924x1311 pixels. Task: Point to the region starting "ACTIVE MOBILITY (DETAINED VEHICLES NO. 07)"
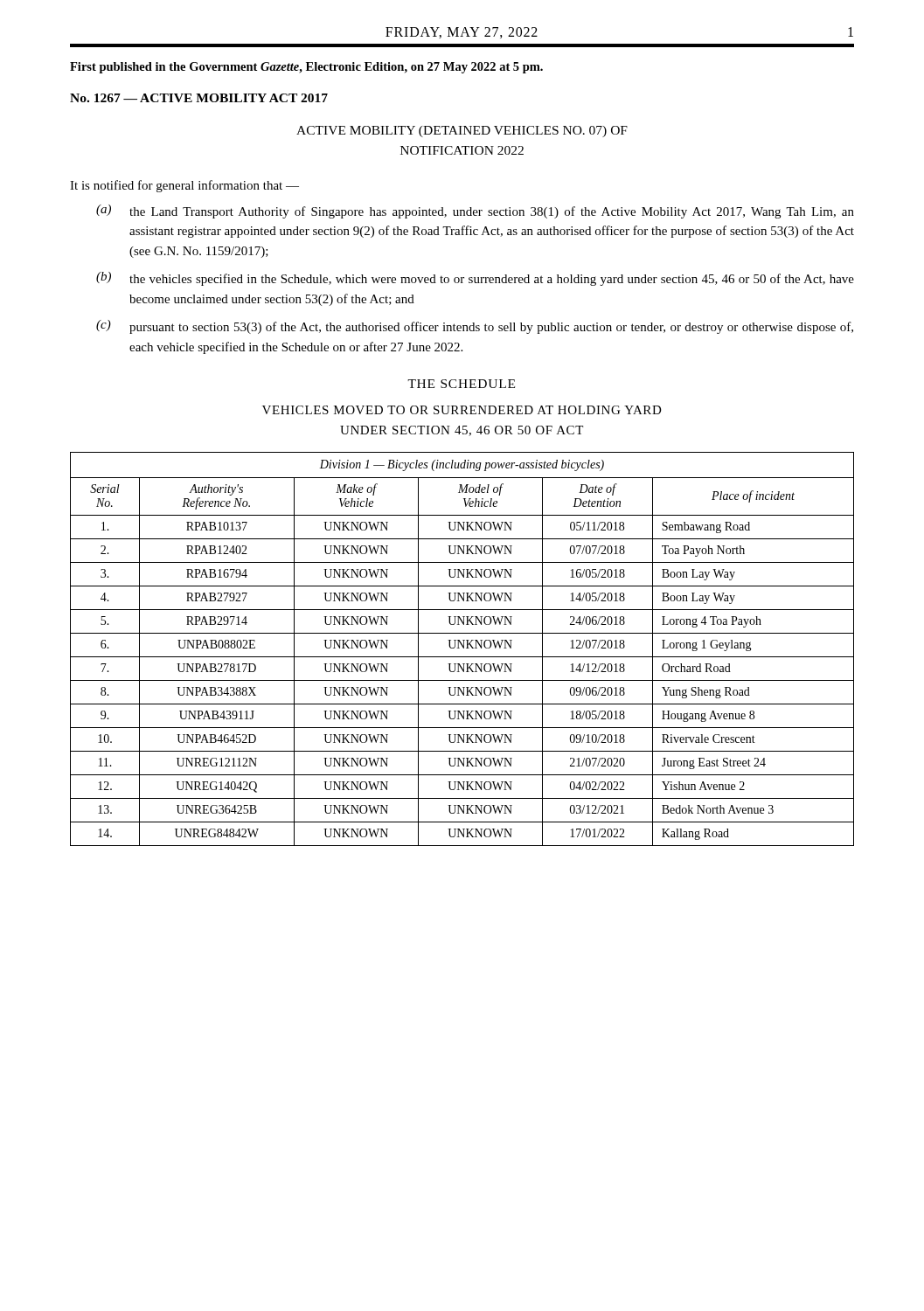click(x=462, y=140)
